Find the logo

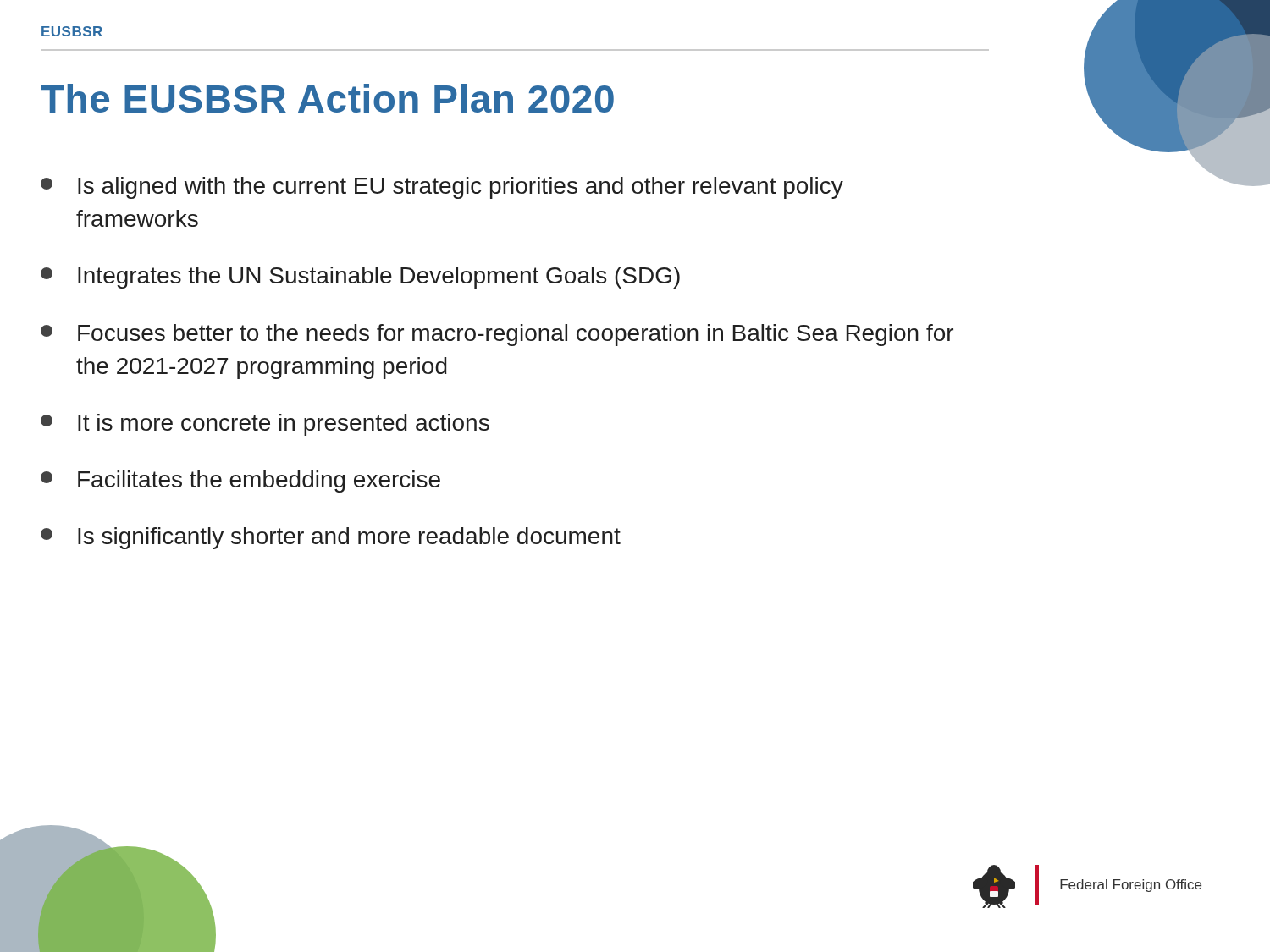point(1088,885)
